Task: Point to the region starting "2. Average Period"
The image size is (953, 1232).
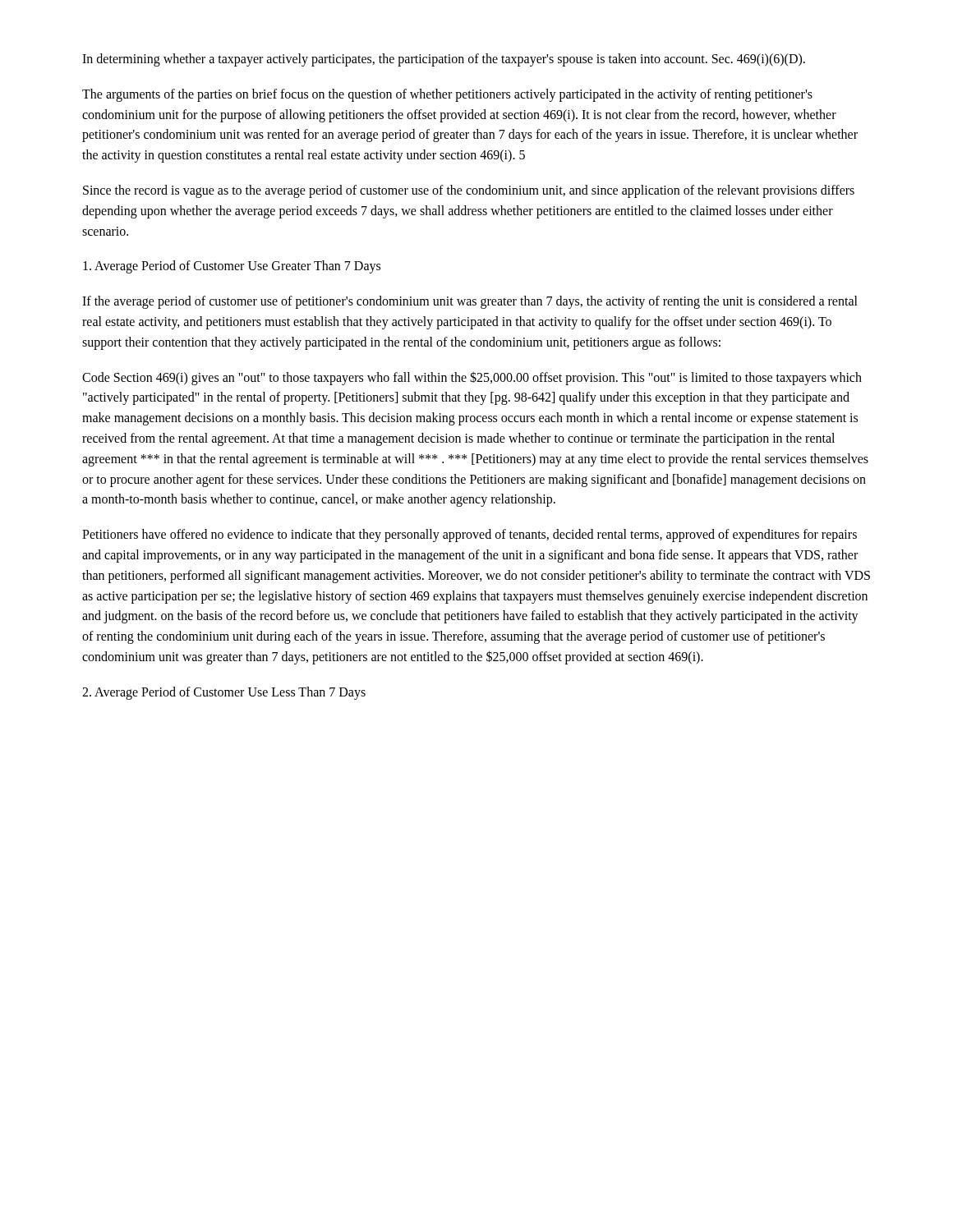Action: click(224, 692)
